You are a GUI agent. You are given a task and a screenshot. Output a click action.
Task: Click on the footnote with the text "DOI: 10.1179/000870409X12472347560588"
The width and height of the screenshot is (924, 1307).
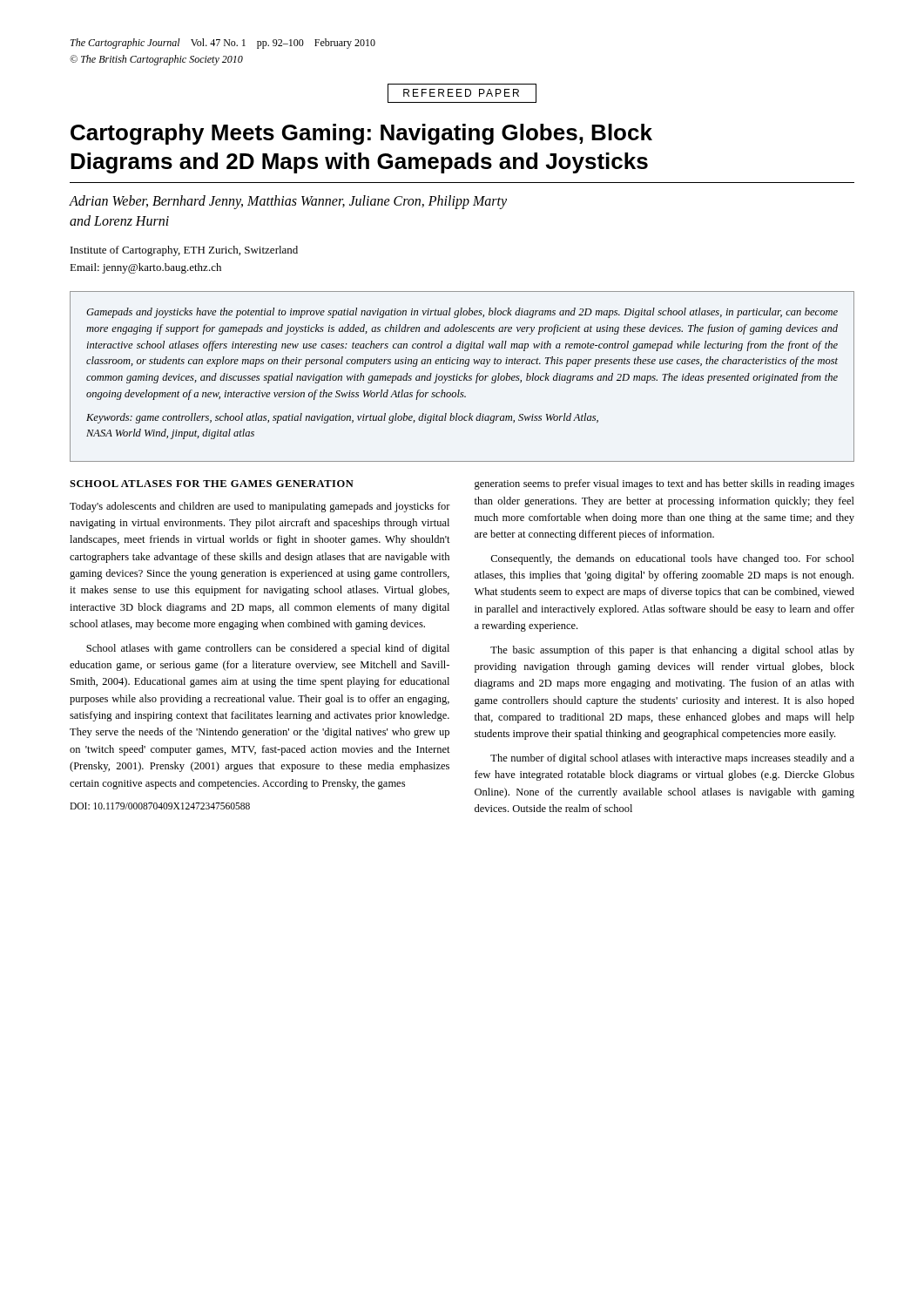pyautogui.click(x=160, y=806)
